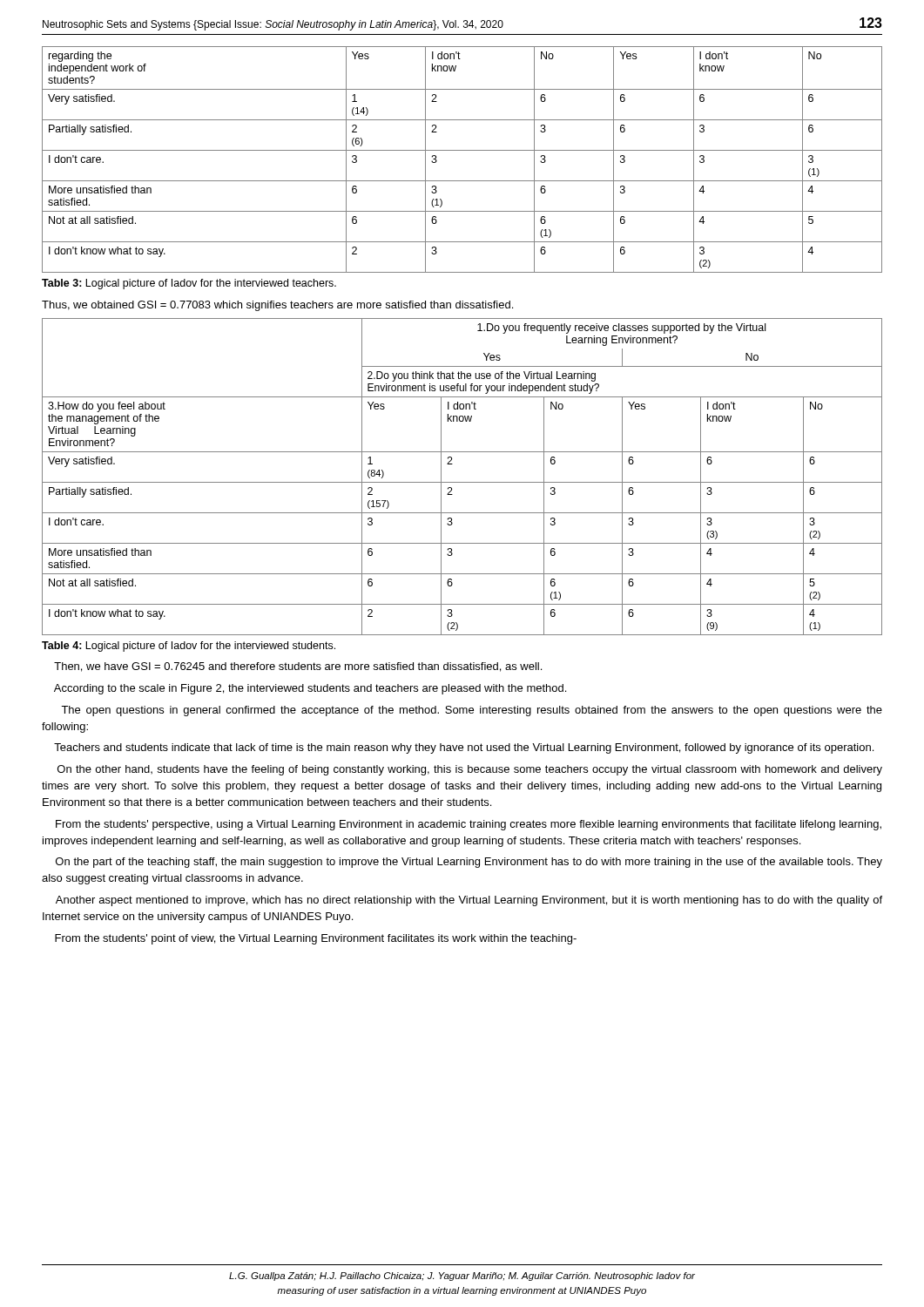Navigate to the passage starting "According to the scale"
Viewport: 924px width, 1307px height.
[x=305, y=688]
